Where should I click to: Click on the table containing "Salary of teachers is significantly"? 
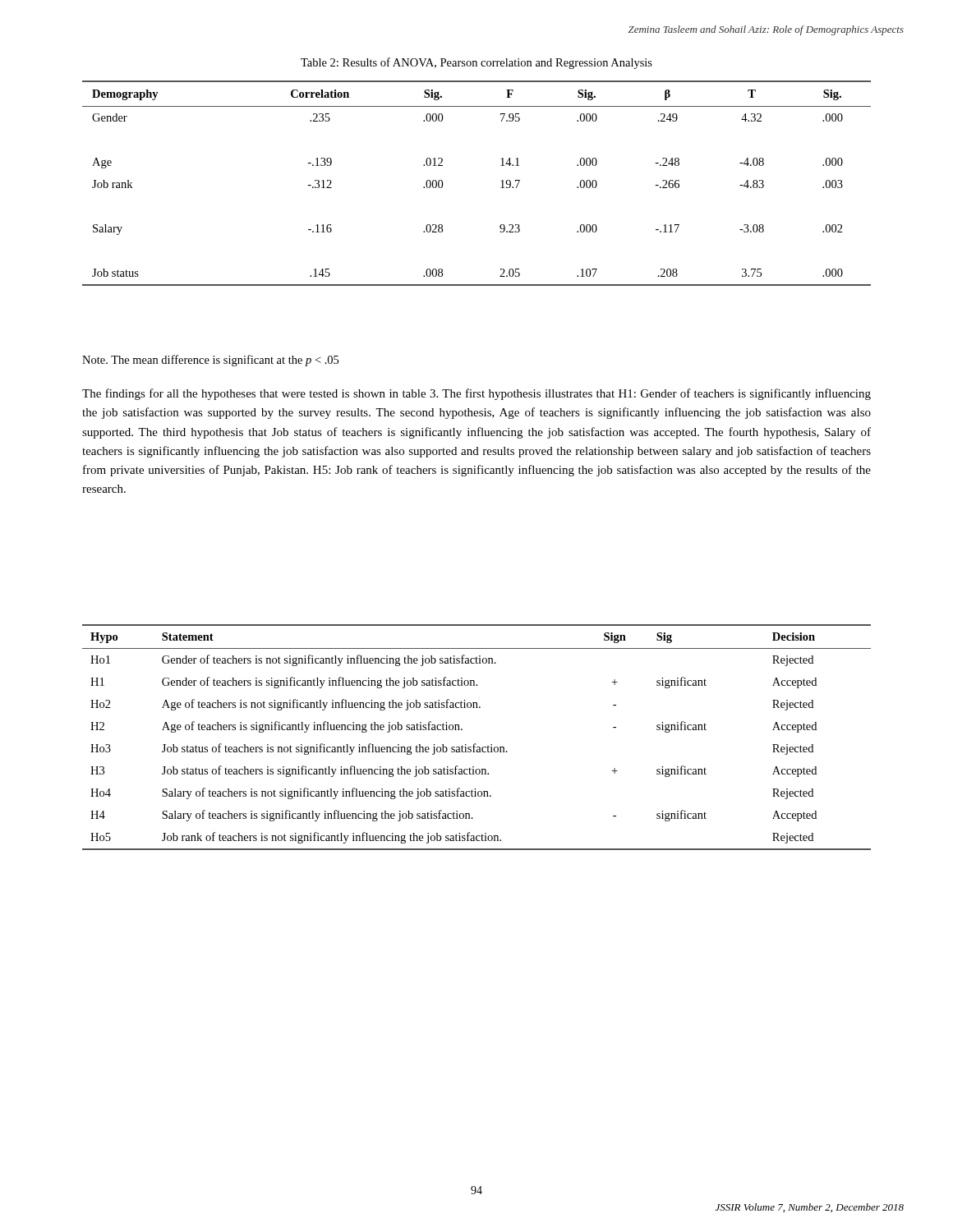click(x=476, y=737)
